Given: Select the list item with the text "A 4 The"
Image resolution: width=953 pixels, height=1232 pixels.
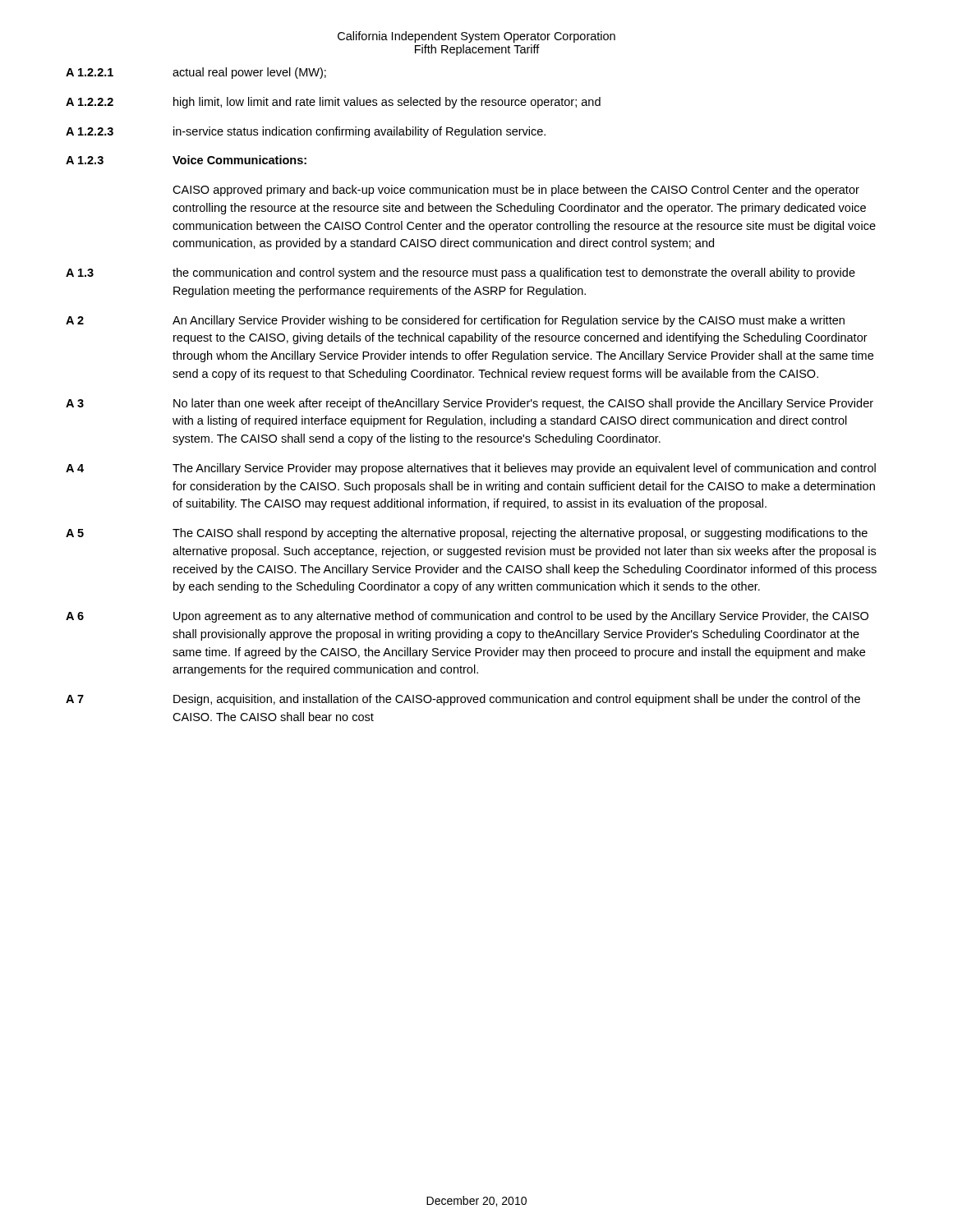Looking at the screenshot, I should click(x=476, y=487).
